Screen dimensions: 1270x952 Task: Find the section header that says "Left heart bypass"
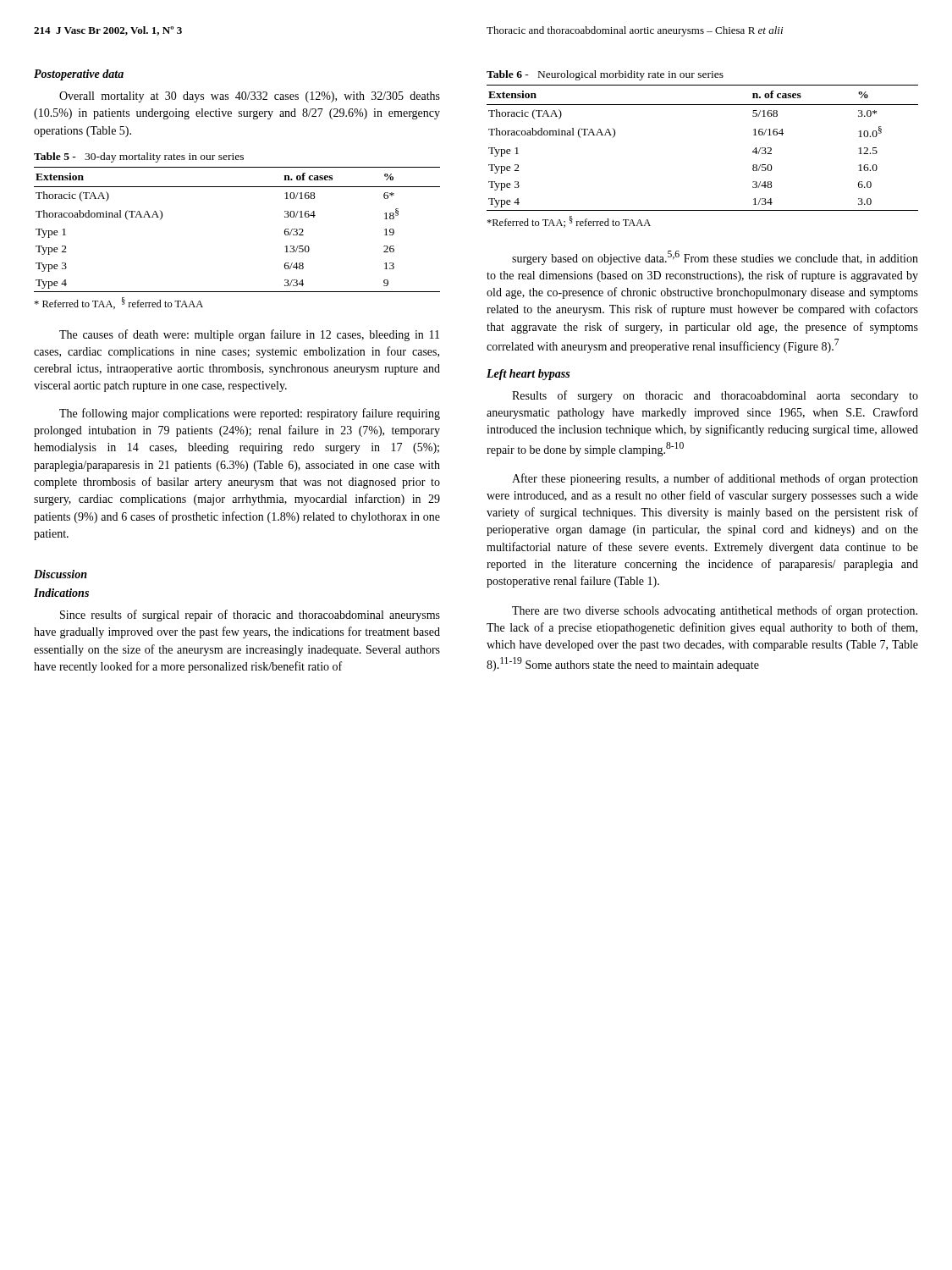528,374
